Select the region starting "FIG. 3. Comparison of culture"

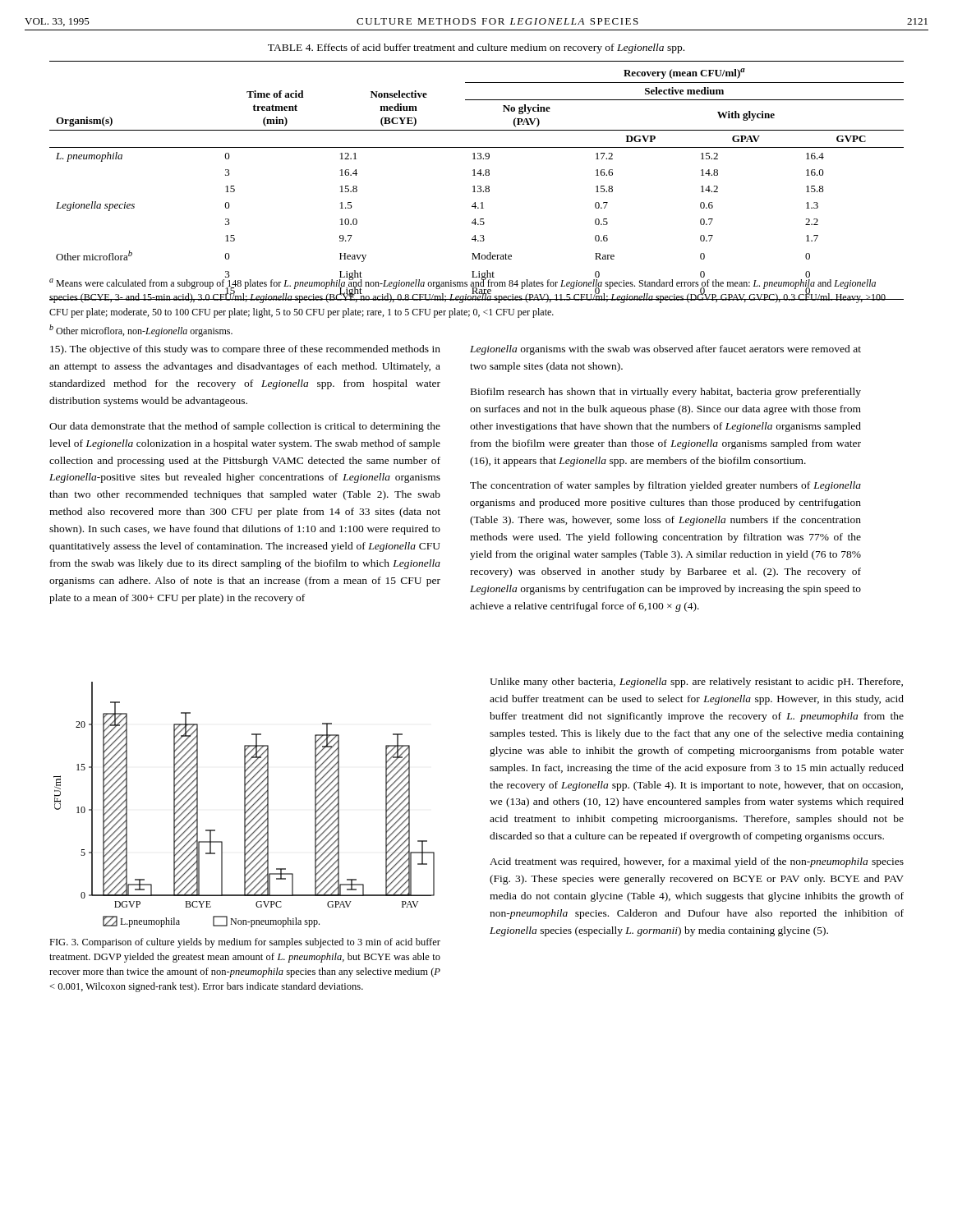(245, 964)
